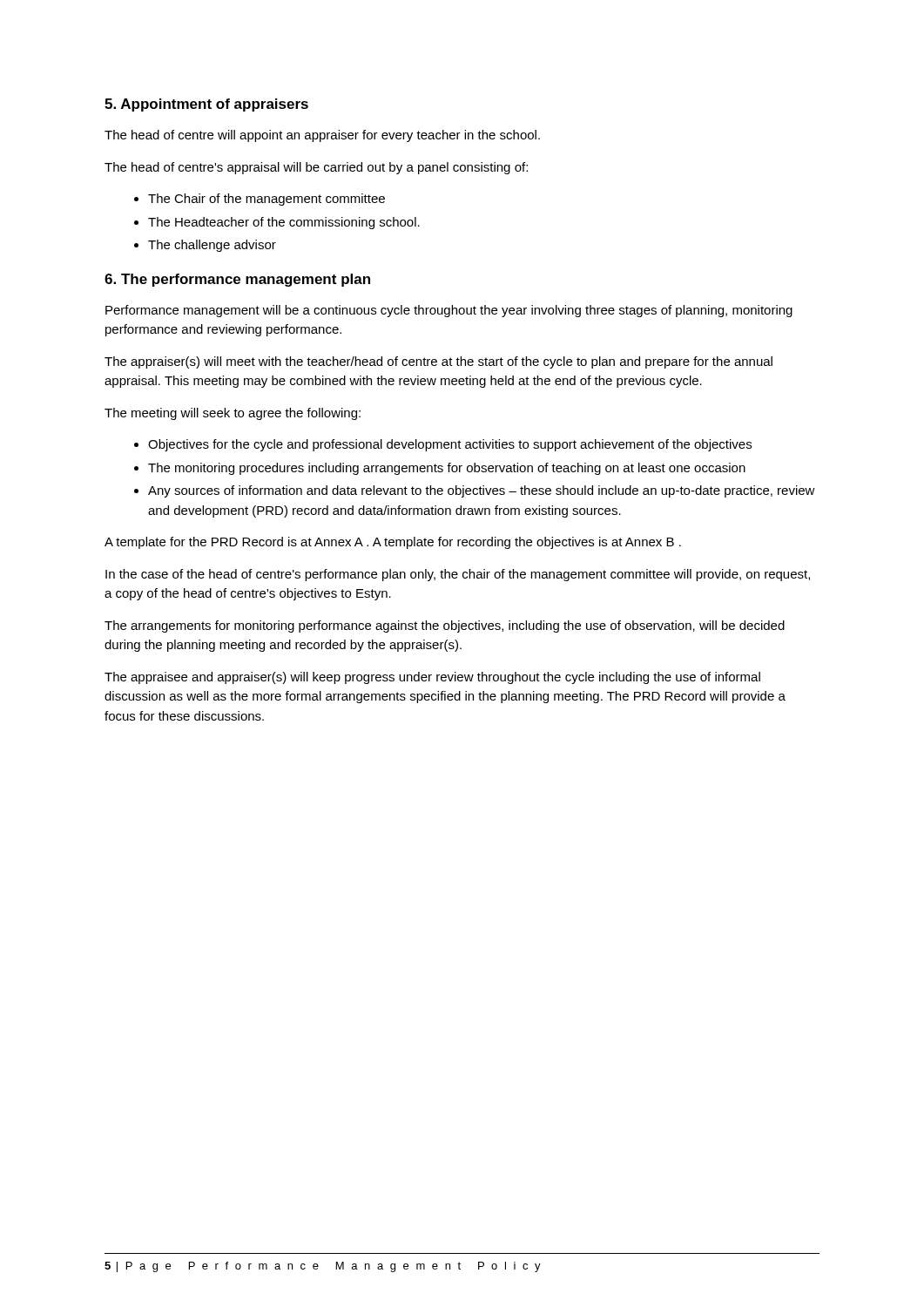Find the element starting "The head of centre will appoint"

point(323,135)
